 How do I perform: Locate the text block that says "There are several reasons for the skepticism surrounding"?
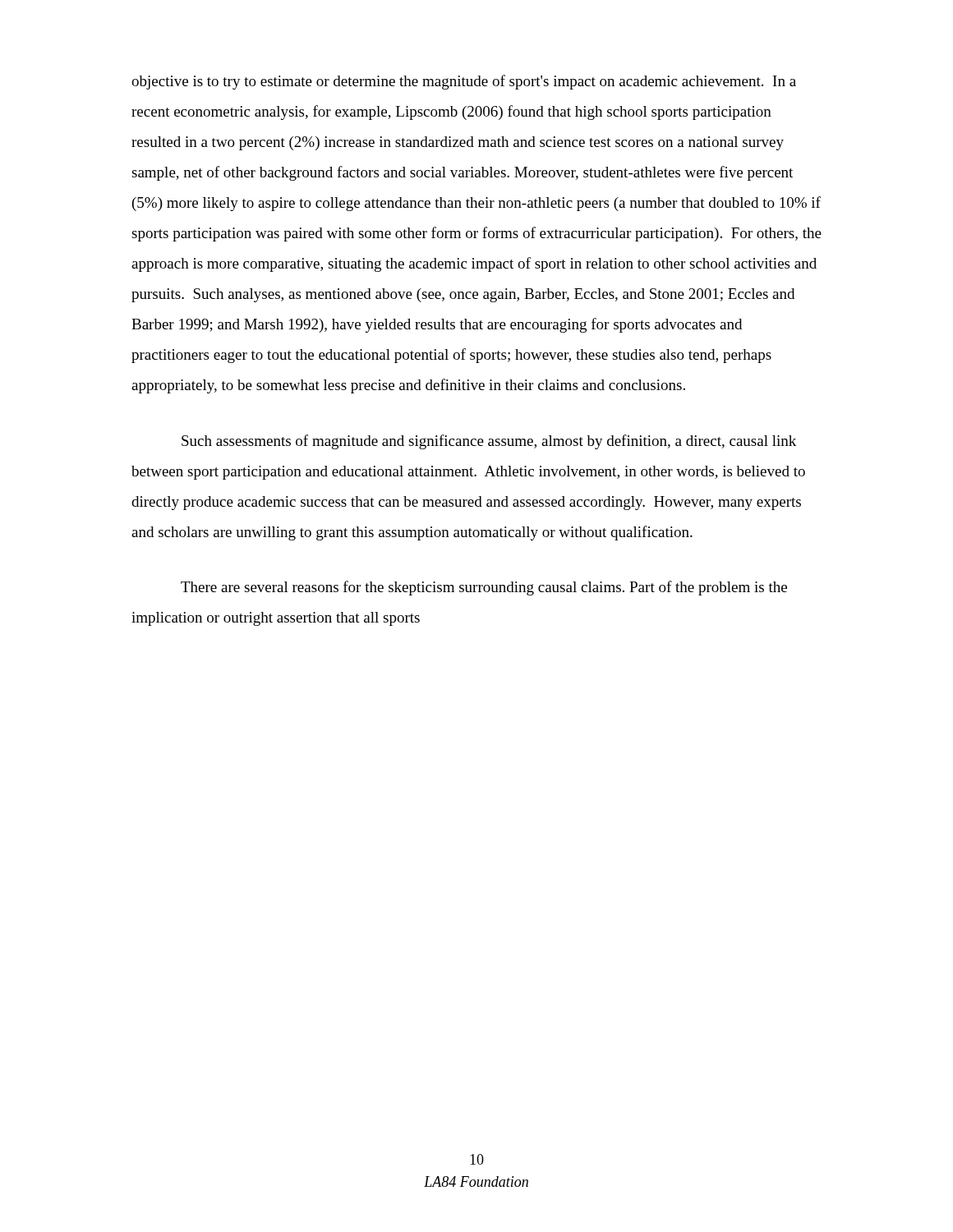point(476,602)
